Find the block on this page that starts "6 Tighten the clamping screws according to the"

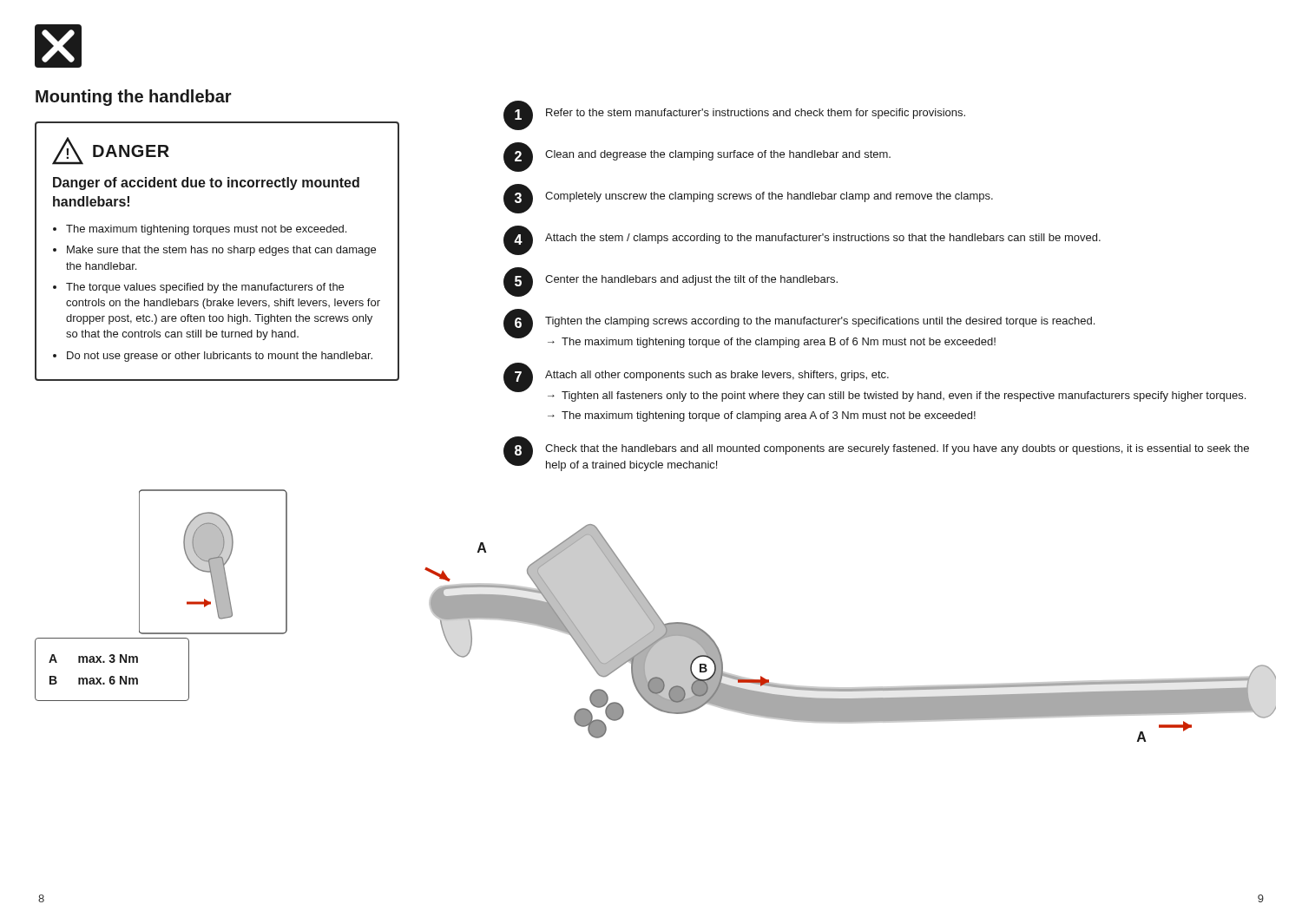click(x=800, y=329)
